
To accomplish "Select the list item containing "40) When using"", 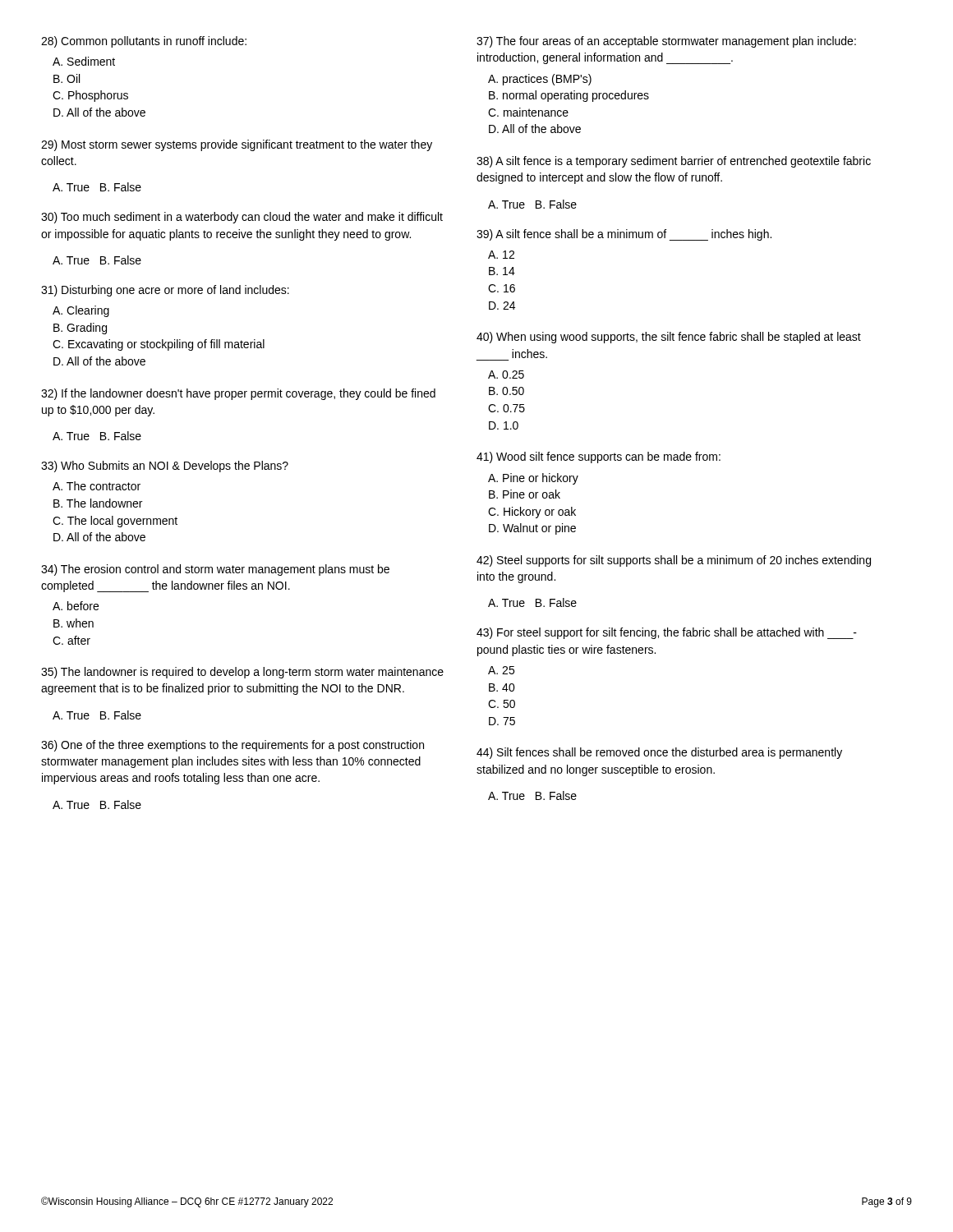I will click(669, 338).
